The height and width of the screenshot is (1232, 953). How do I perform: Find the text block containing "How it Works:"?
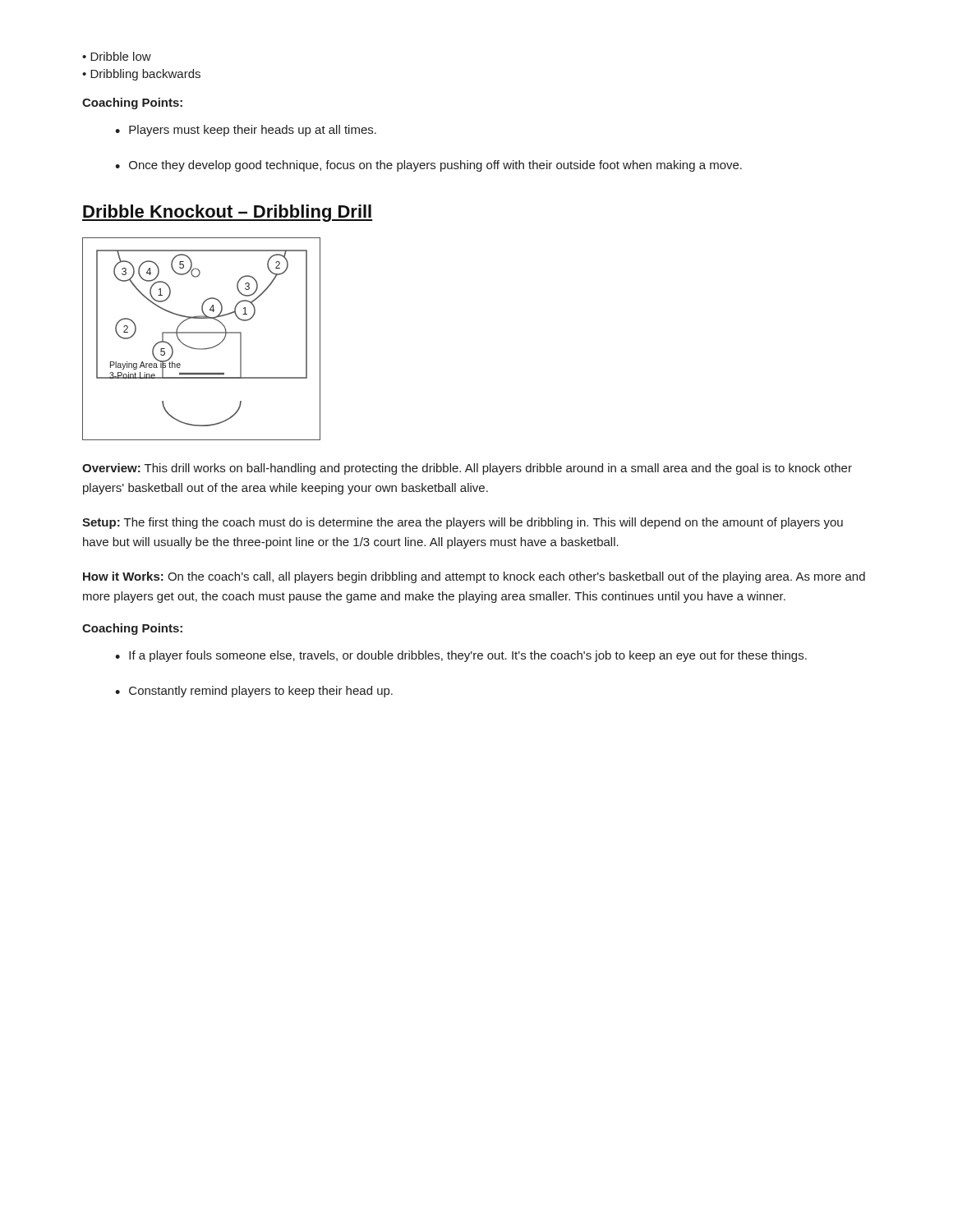(x=474, y=586)
